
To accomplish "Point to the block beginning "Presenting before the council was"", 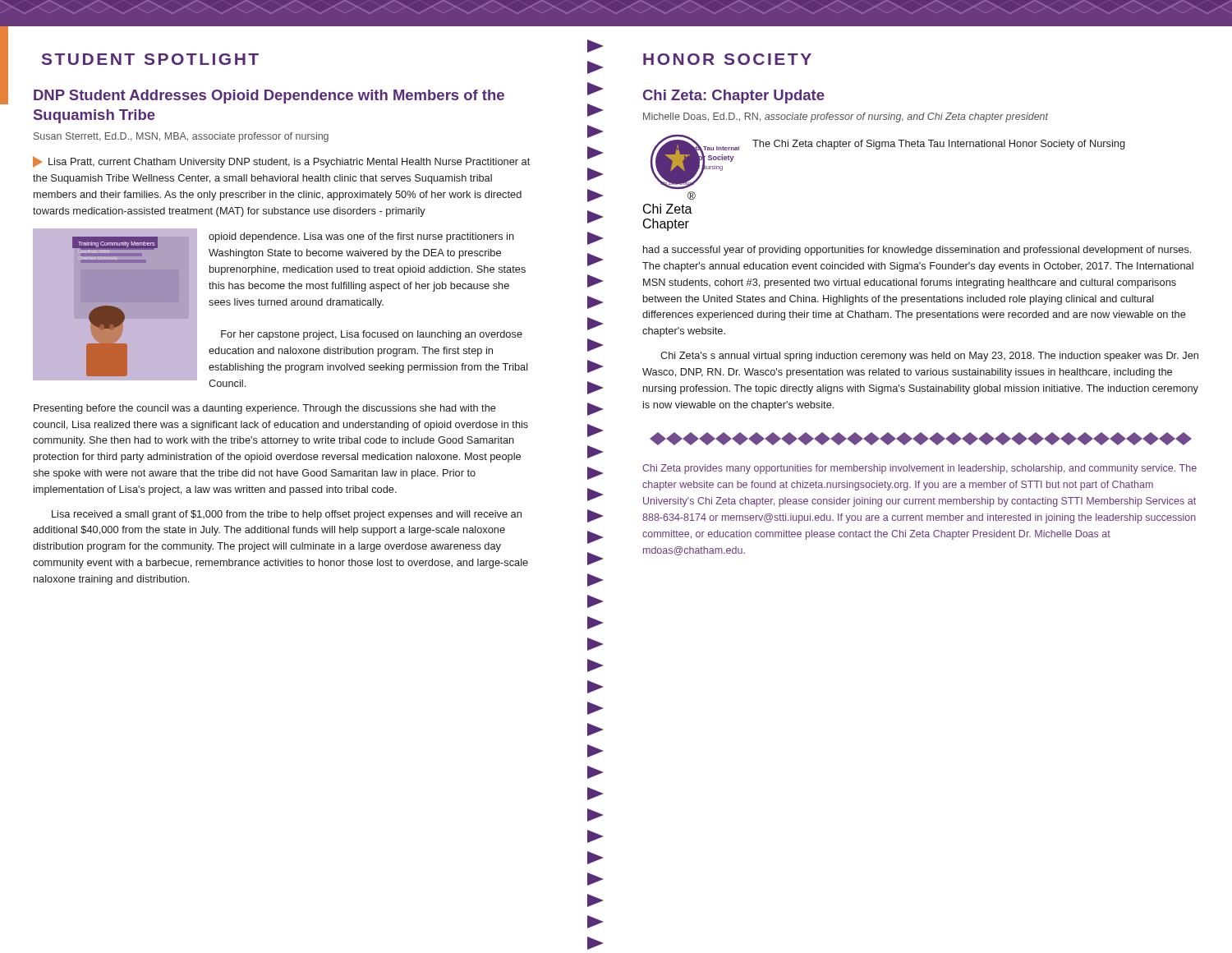I will pos(281,448).
